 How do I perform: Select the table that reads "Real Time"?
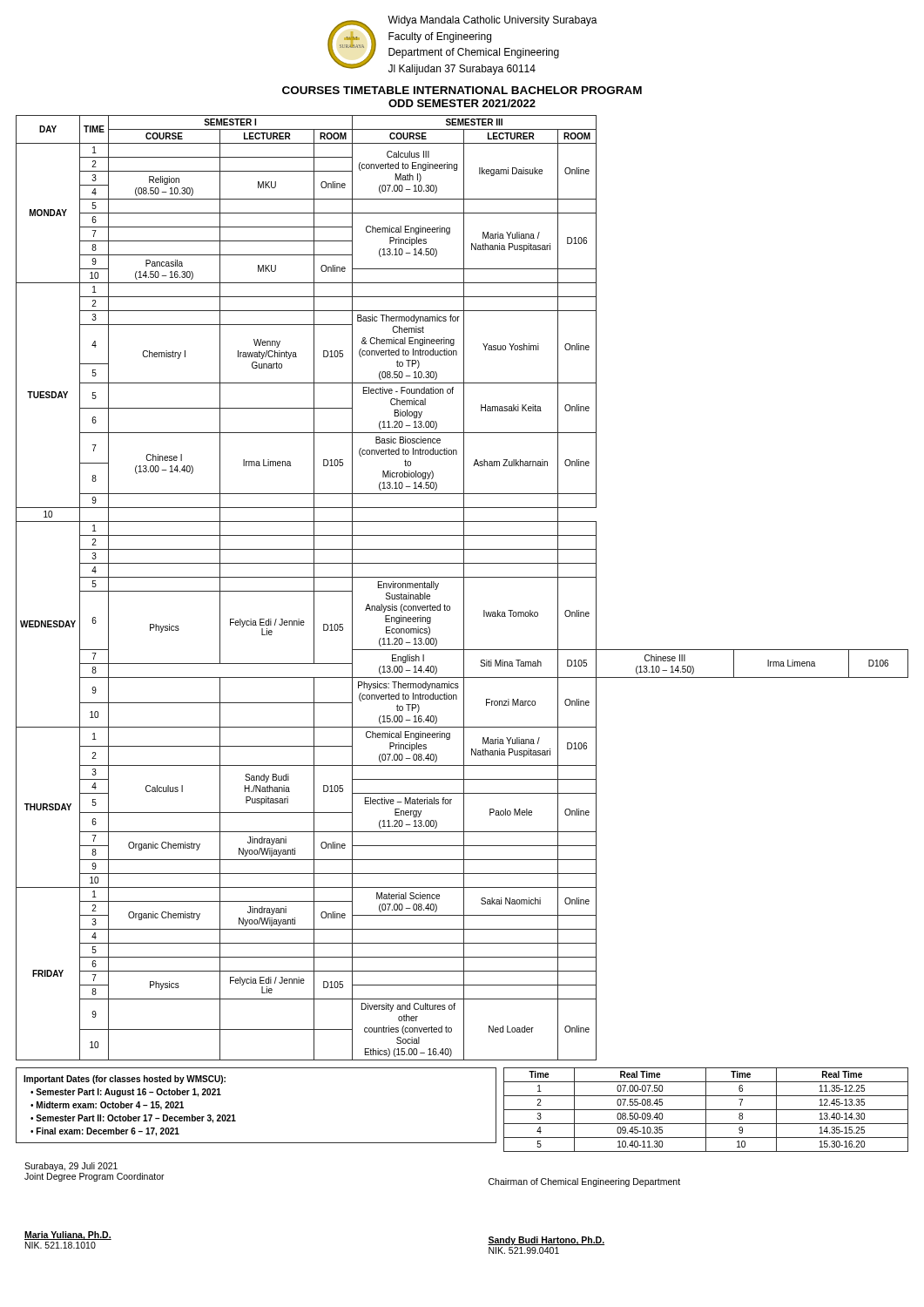(706, 1110)
